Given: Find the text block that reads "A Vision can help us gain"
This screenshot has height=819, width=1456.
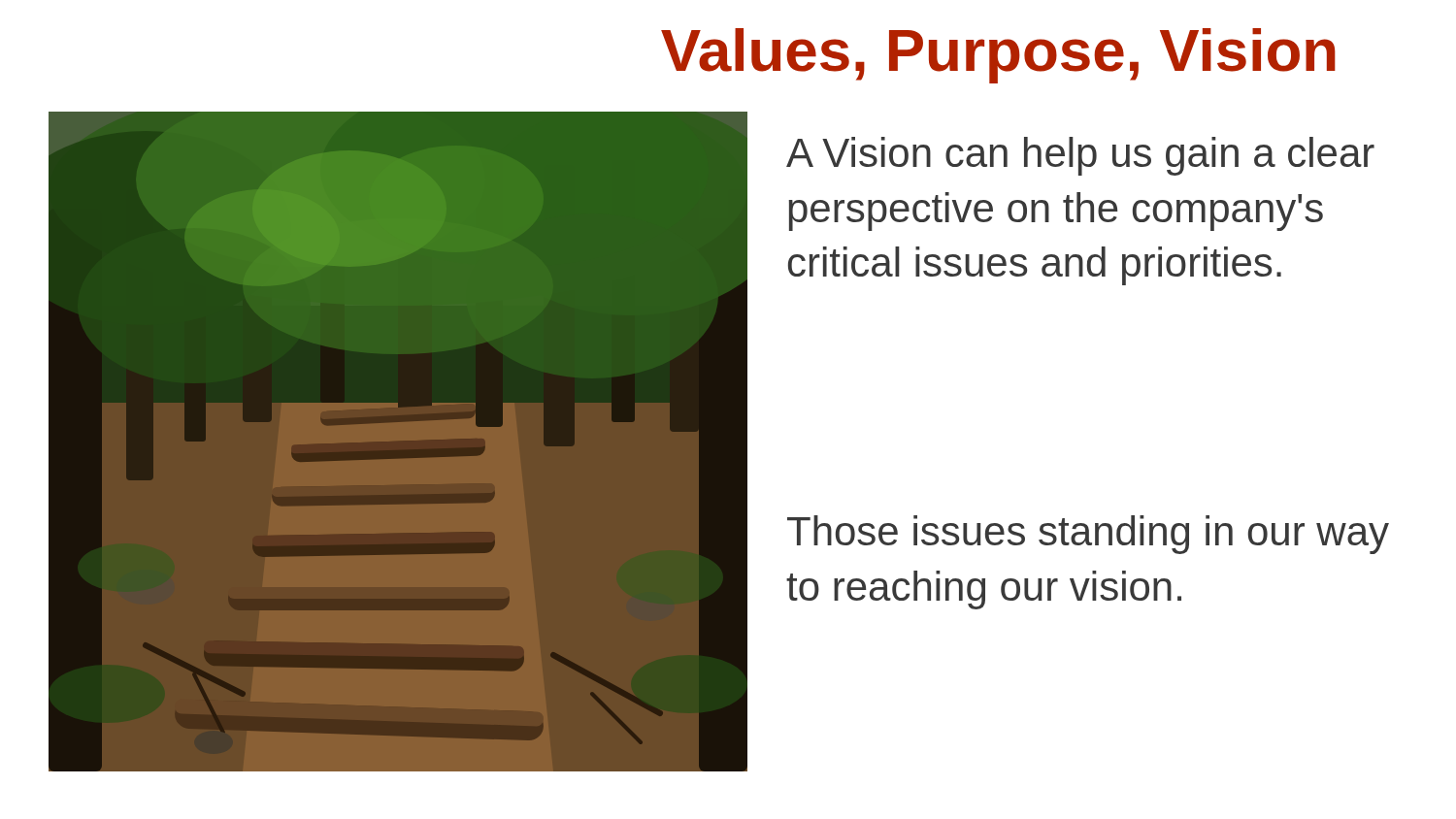Looking at the screenshot, I should point(1097,209).
